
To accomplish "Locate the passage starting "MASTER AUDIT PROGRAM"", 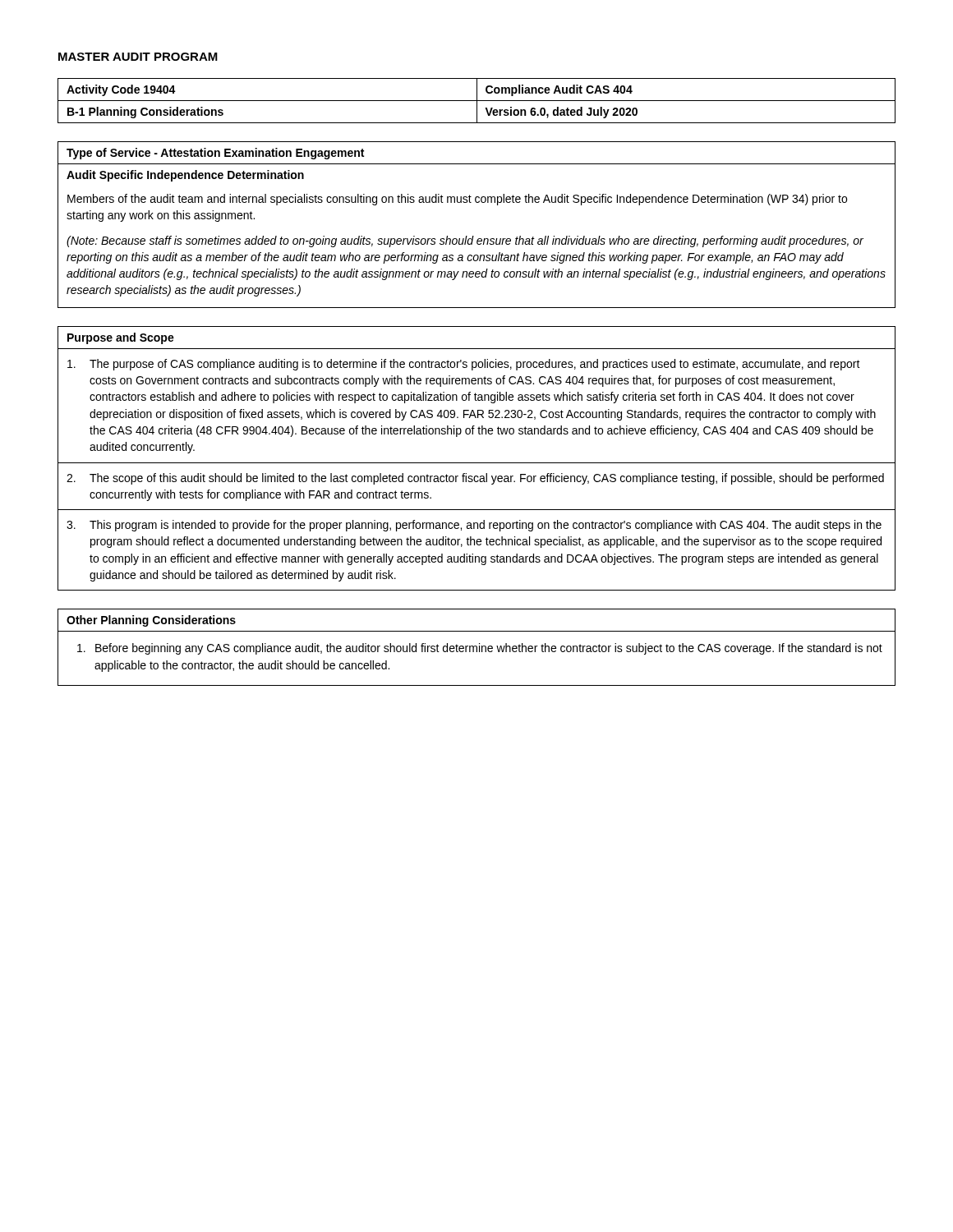I will coord(138,56).
